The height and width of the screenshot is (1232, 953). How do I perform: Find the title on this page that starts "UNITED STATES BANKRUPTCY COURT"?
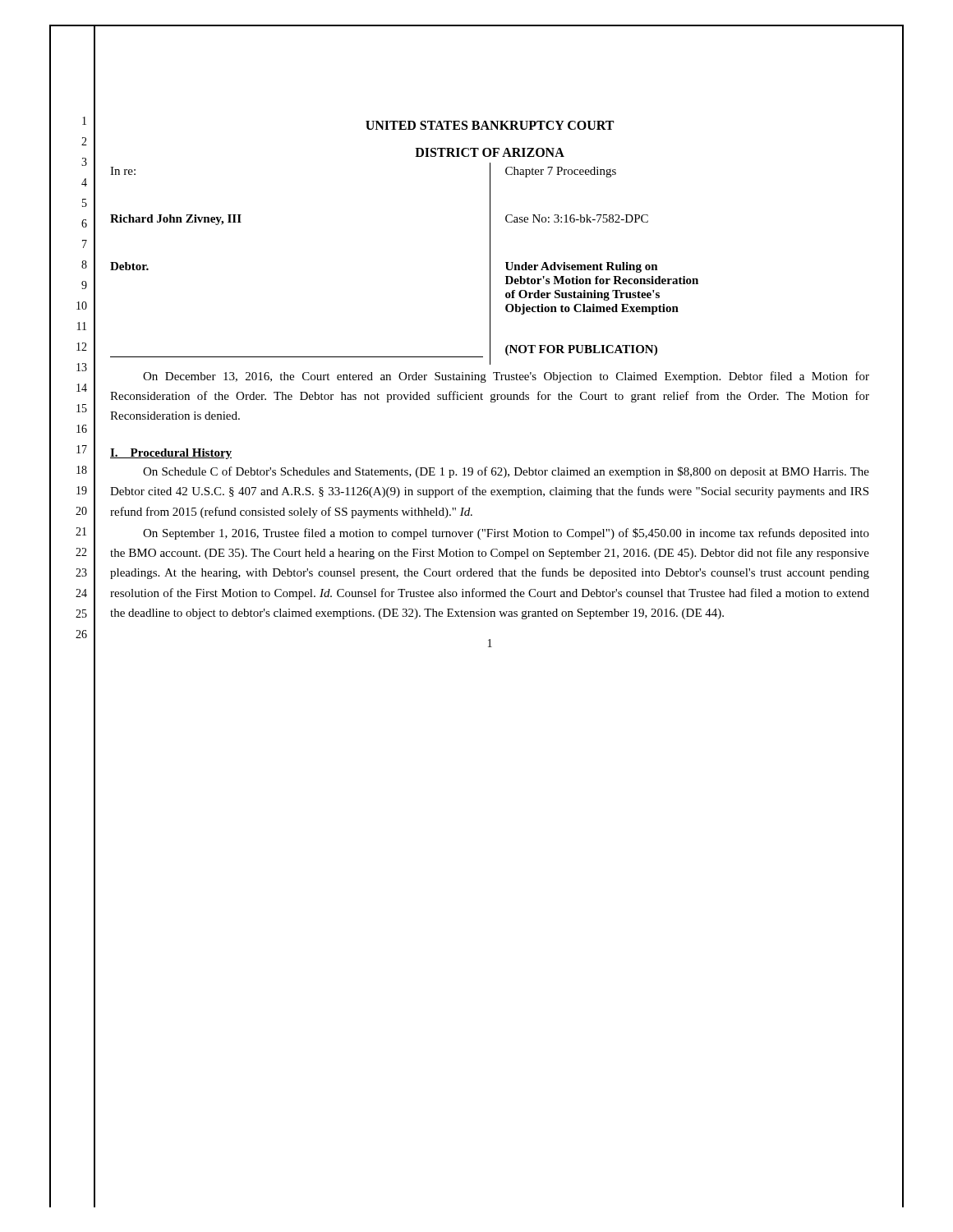click(490, 139)
